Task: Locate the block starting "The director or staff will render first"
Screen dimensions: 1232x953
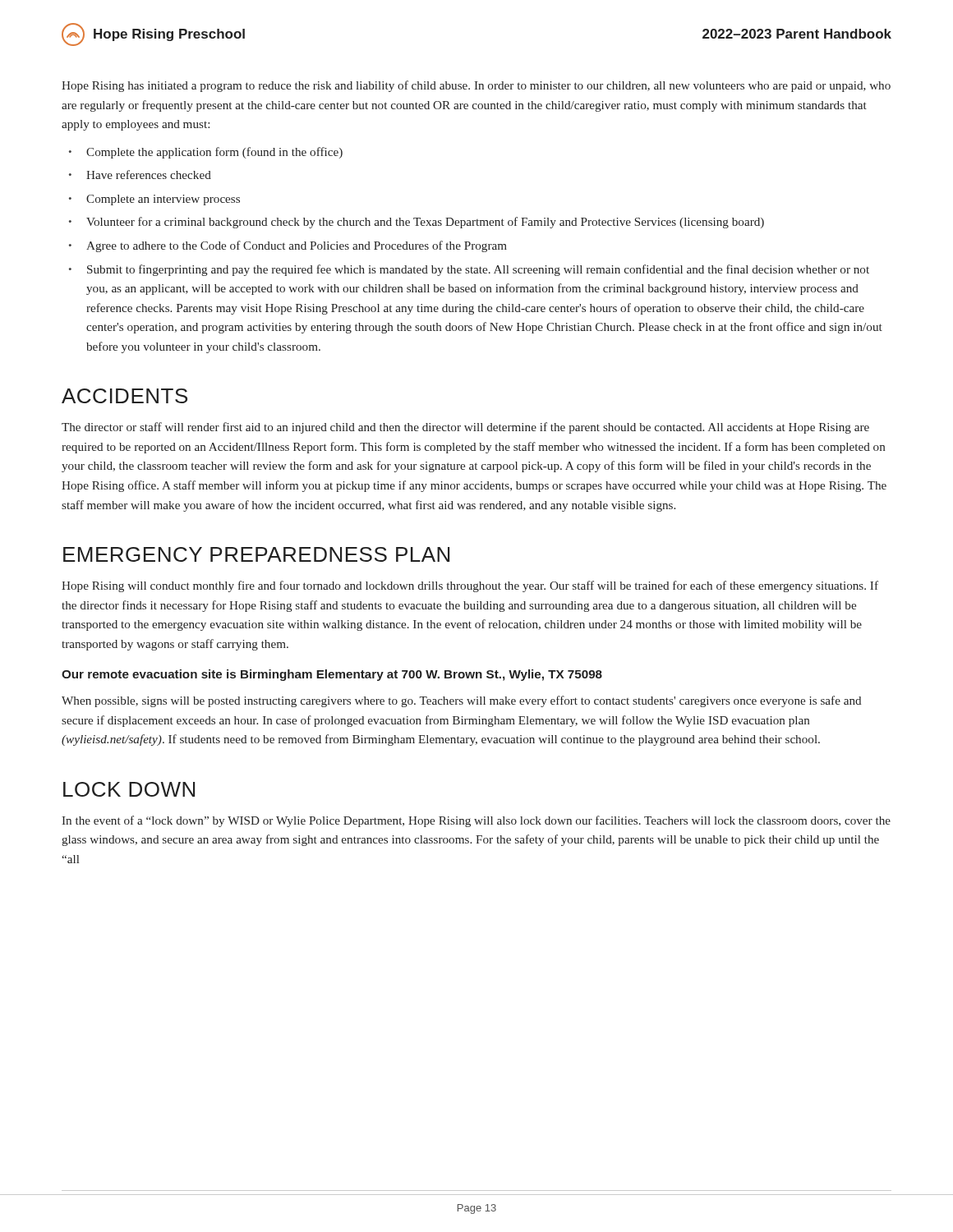Action: click(x=474, y=466)
